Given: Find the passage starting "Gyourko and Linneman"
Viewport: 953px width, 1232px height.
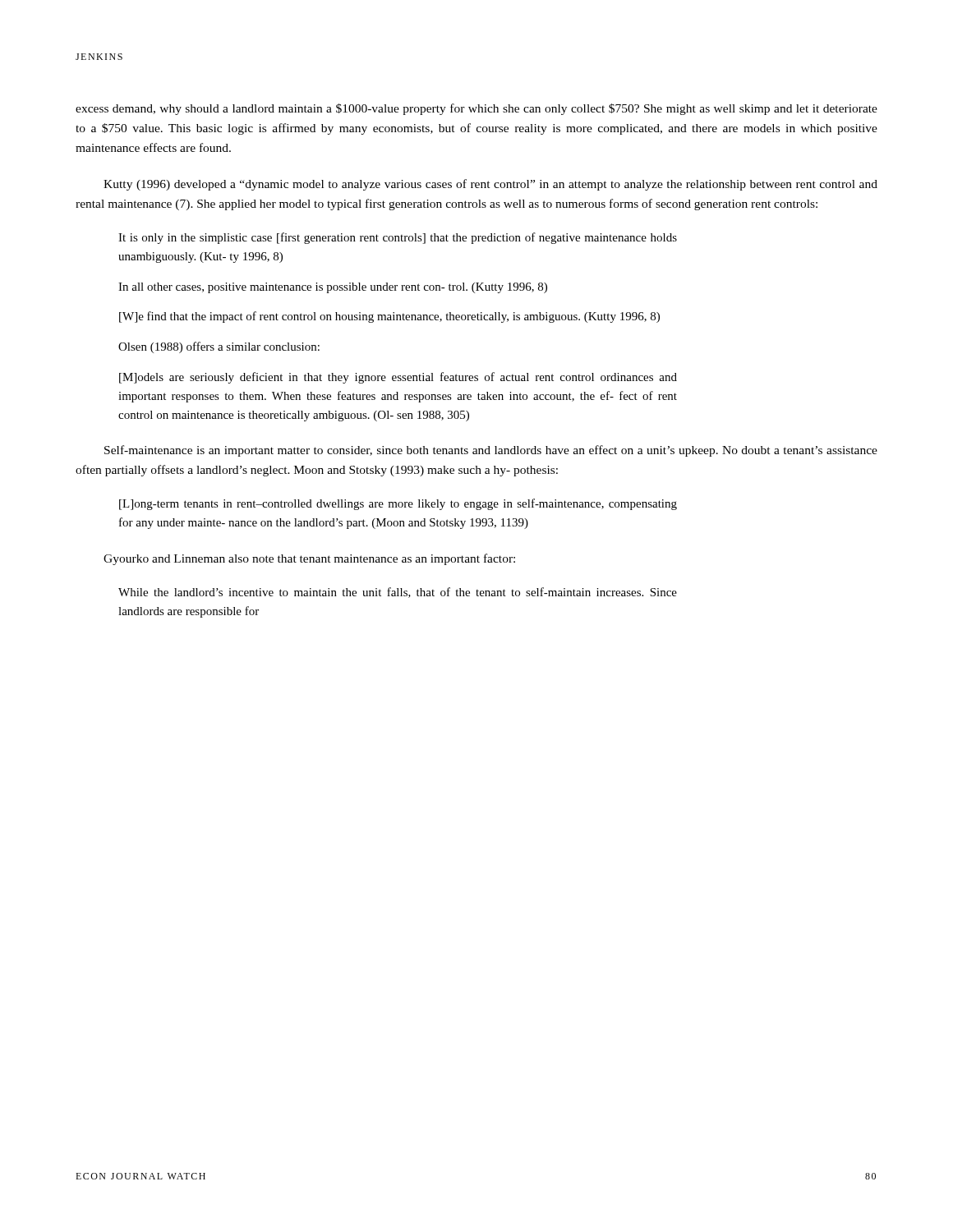Looking at the screenshot, I should [476, 559].
